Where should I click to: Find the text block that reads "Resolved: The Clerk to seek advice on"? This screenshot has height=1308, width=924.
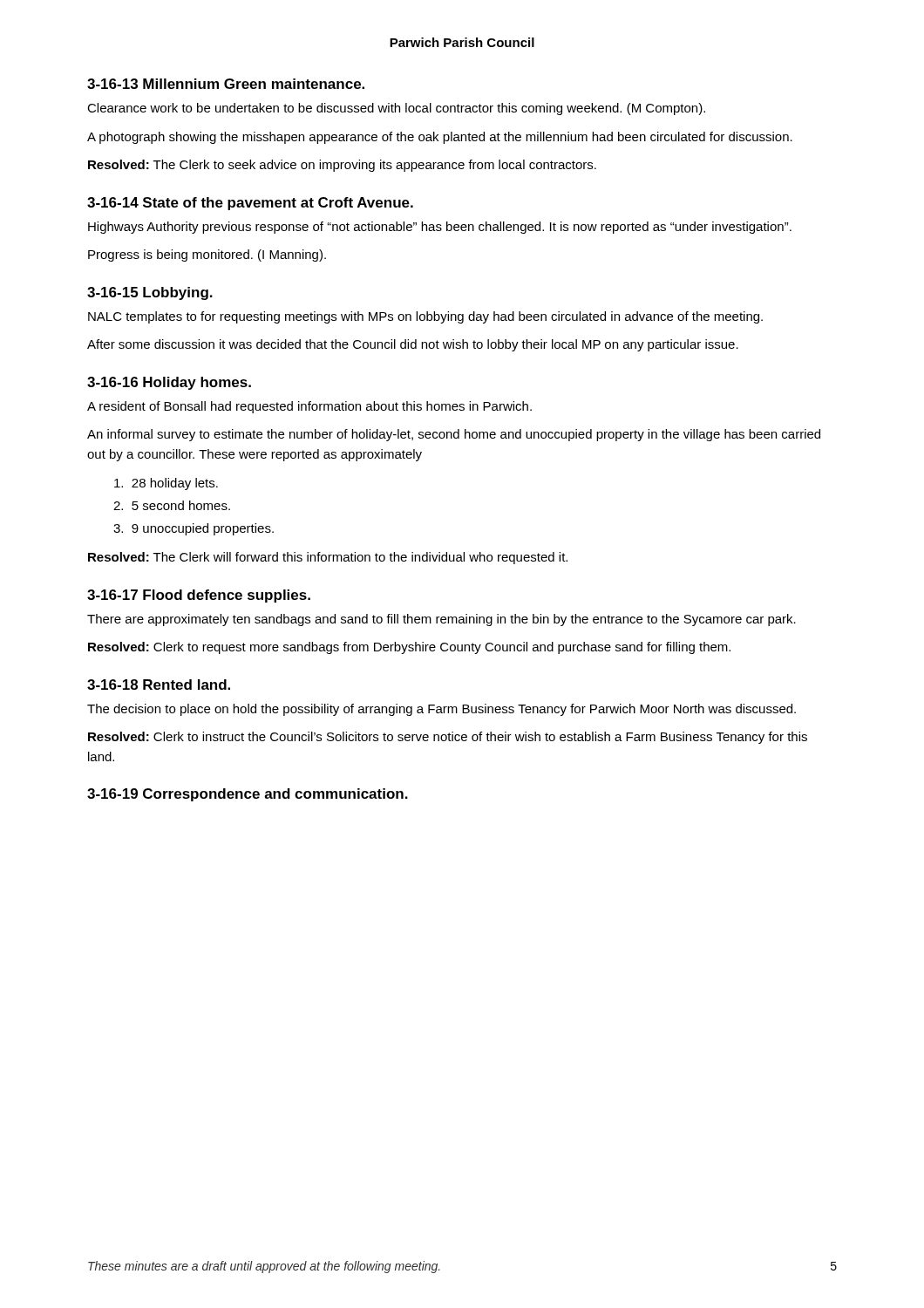(x=342, y=164)
